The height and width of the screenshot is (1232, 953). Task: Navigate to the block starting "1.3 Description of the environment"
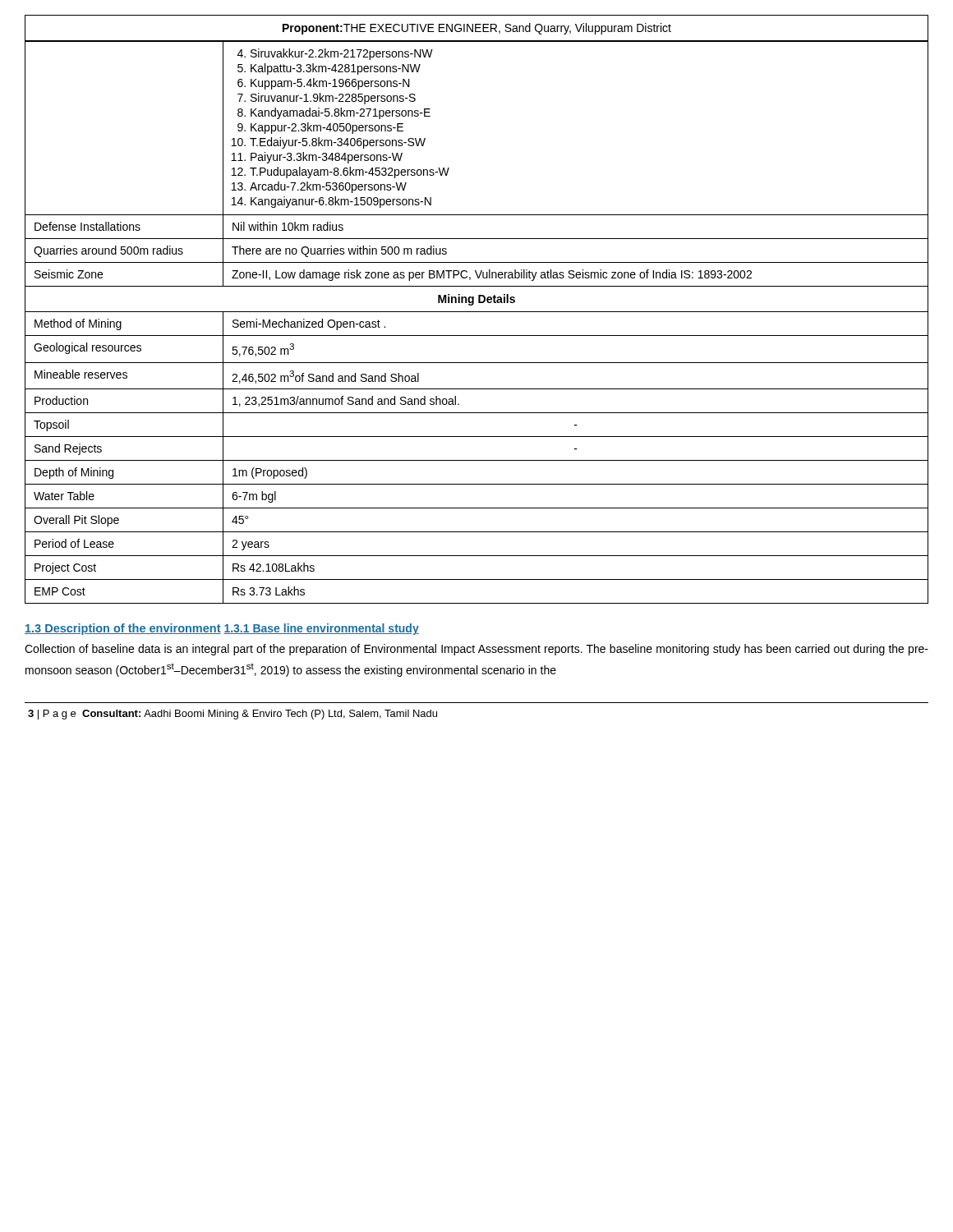pos(123,629)
